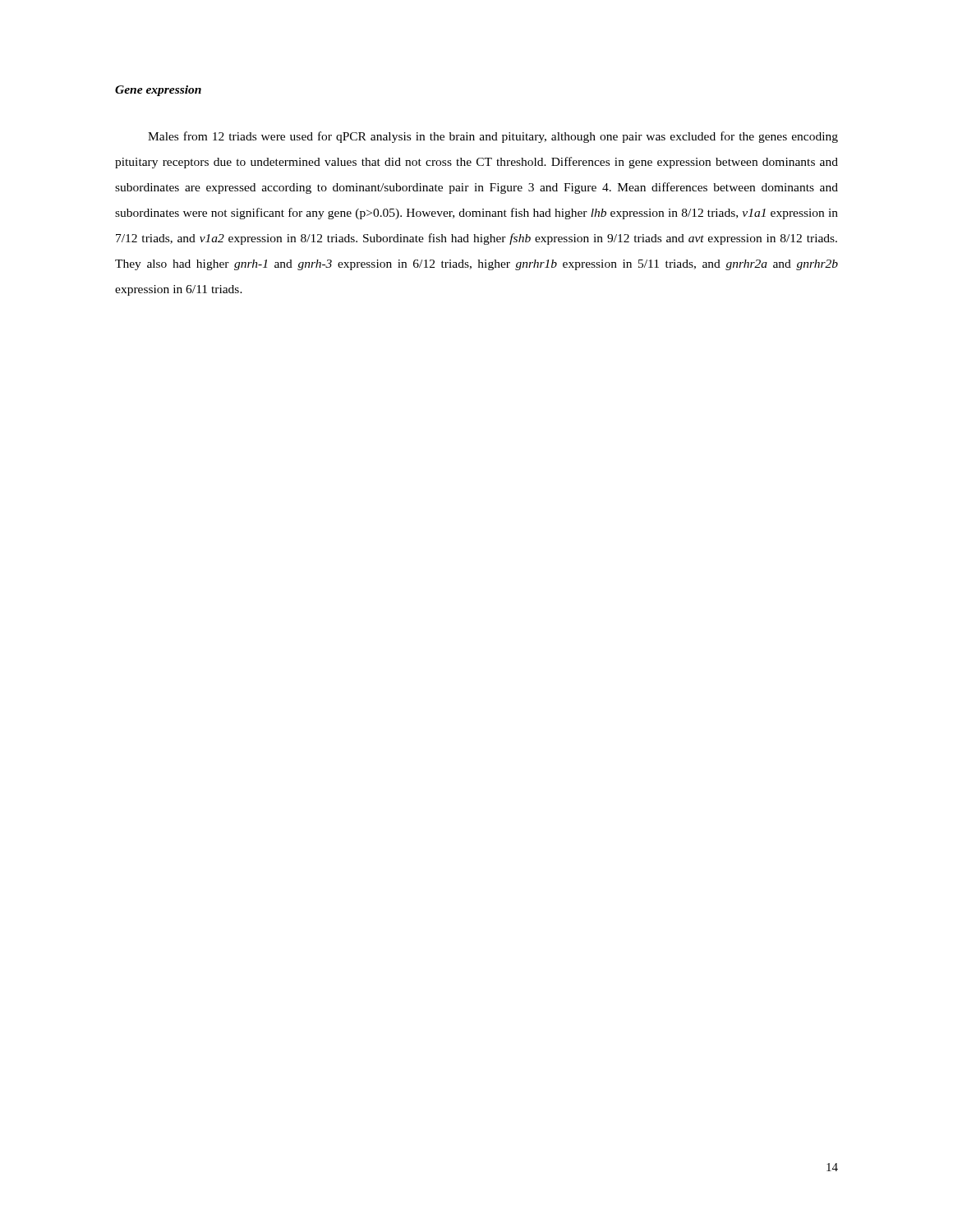Find a section header

(x=158, y=89)
